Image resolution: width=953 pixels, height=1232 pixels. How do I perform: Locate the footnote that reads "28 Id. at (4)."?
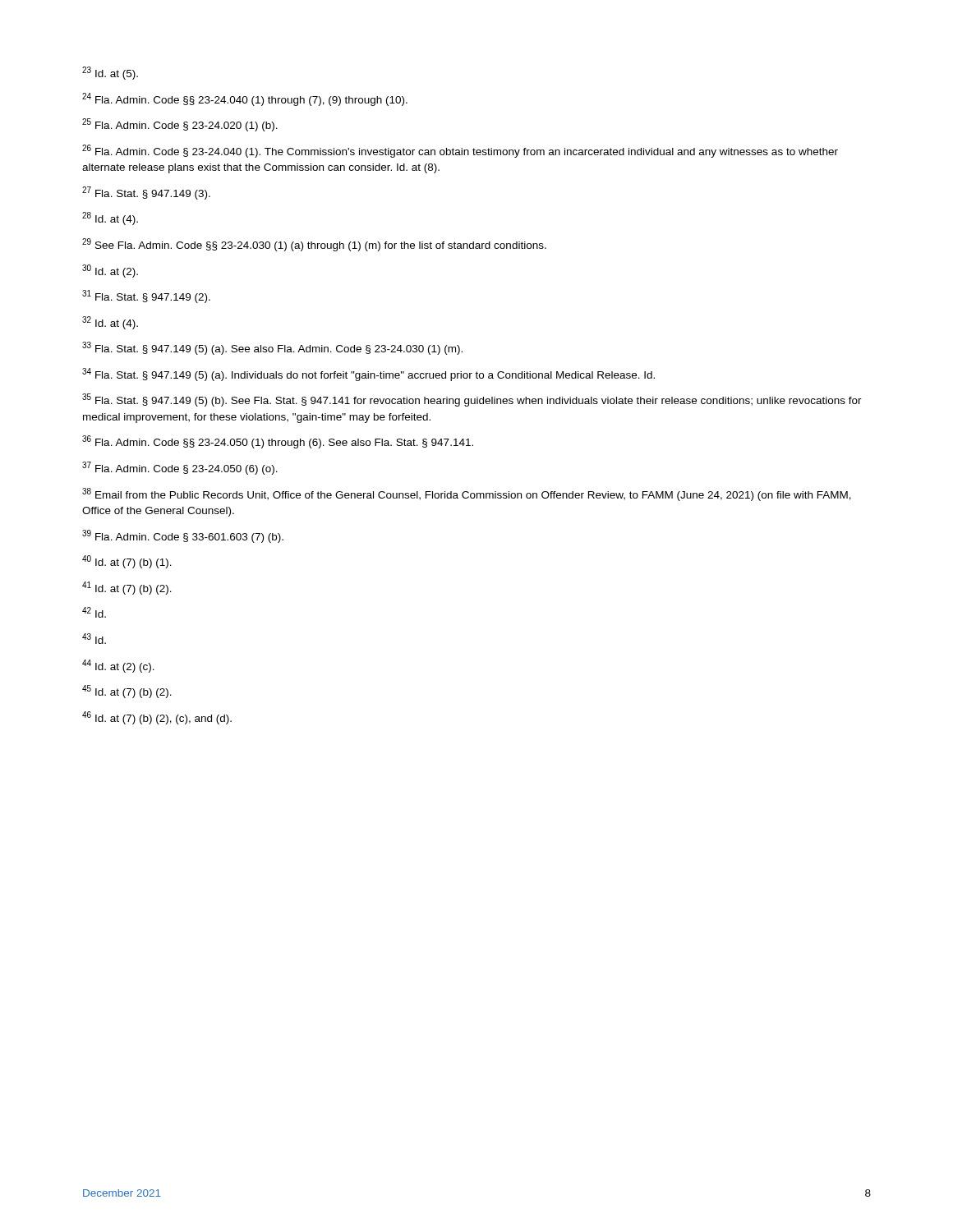[x=110, y=218]
